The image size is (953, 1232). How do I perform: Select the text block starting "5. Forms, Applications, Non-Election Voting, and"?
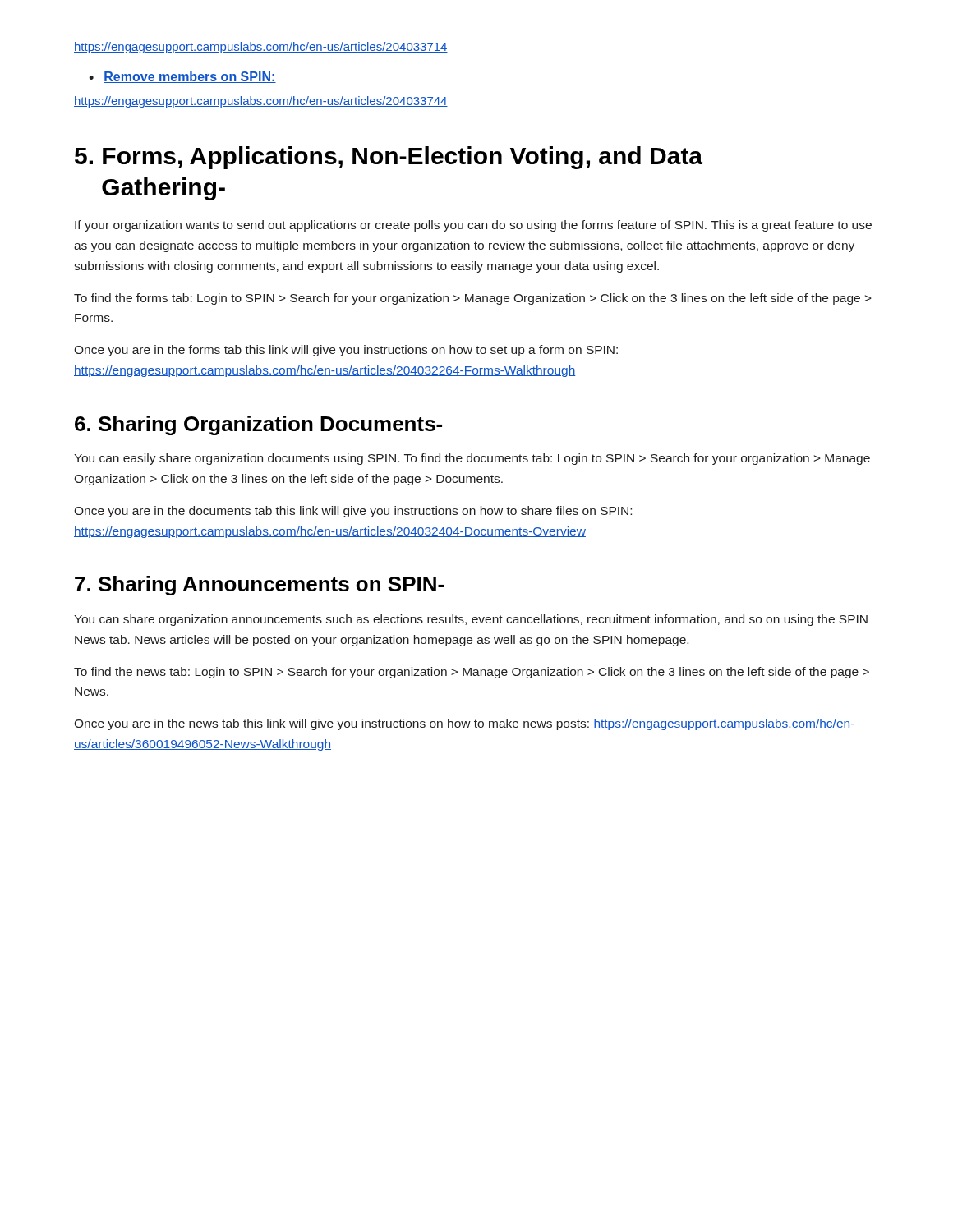388,171
